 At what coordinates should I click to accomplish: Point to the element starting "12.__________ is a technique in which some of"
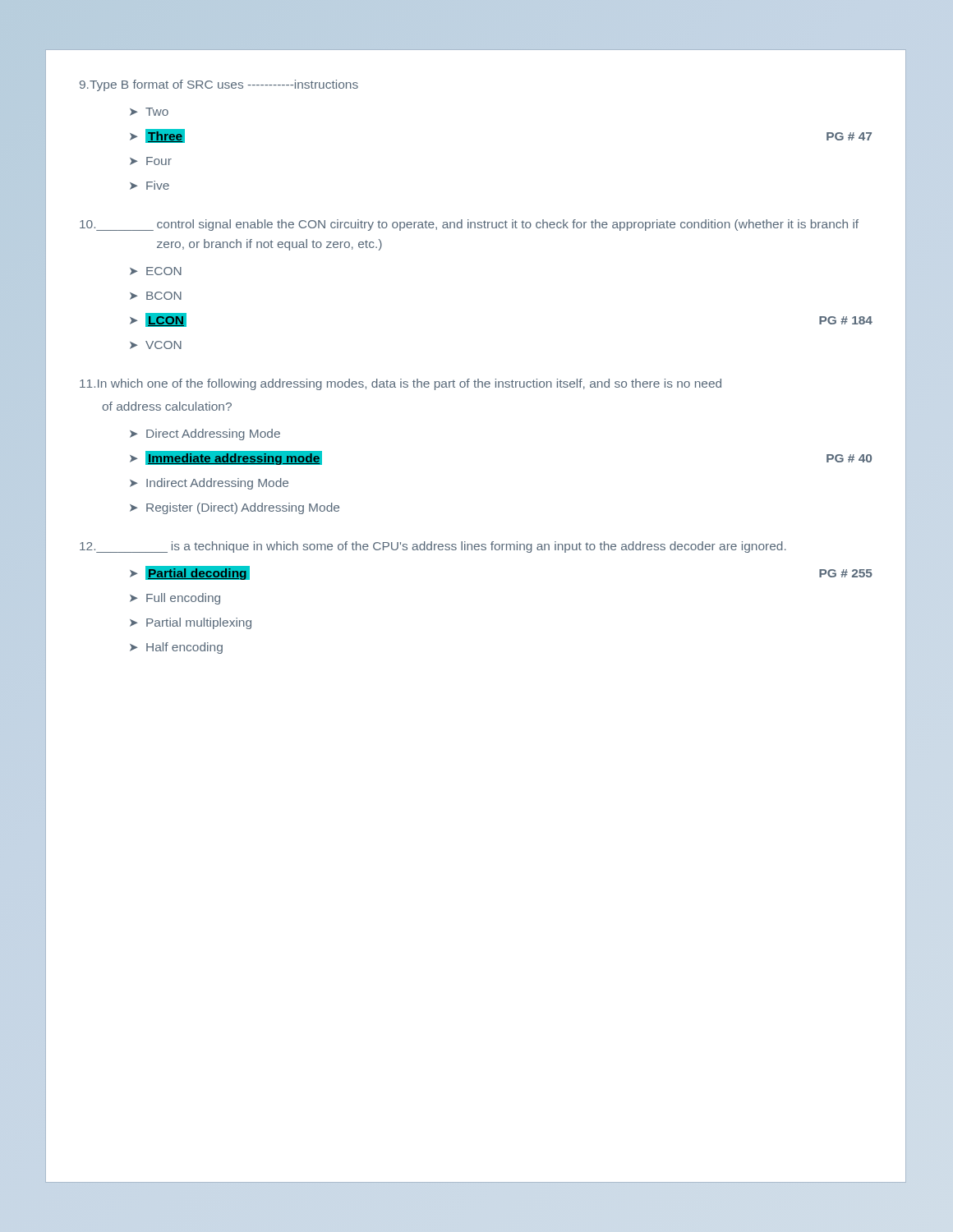433,546
